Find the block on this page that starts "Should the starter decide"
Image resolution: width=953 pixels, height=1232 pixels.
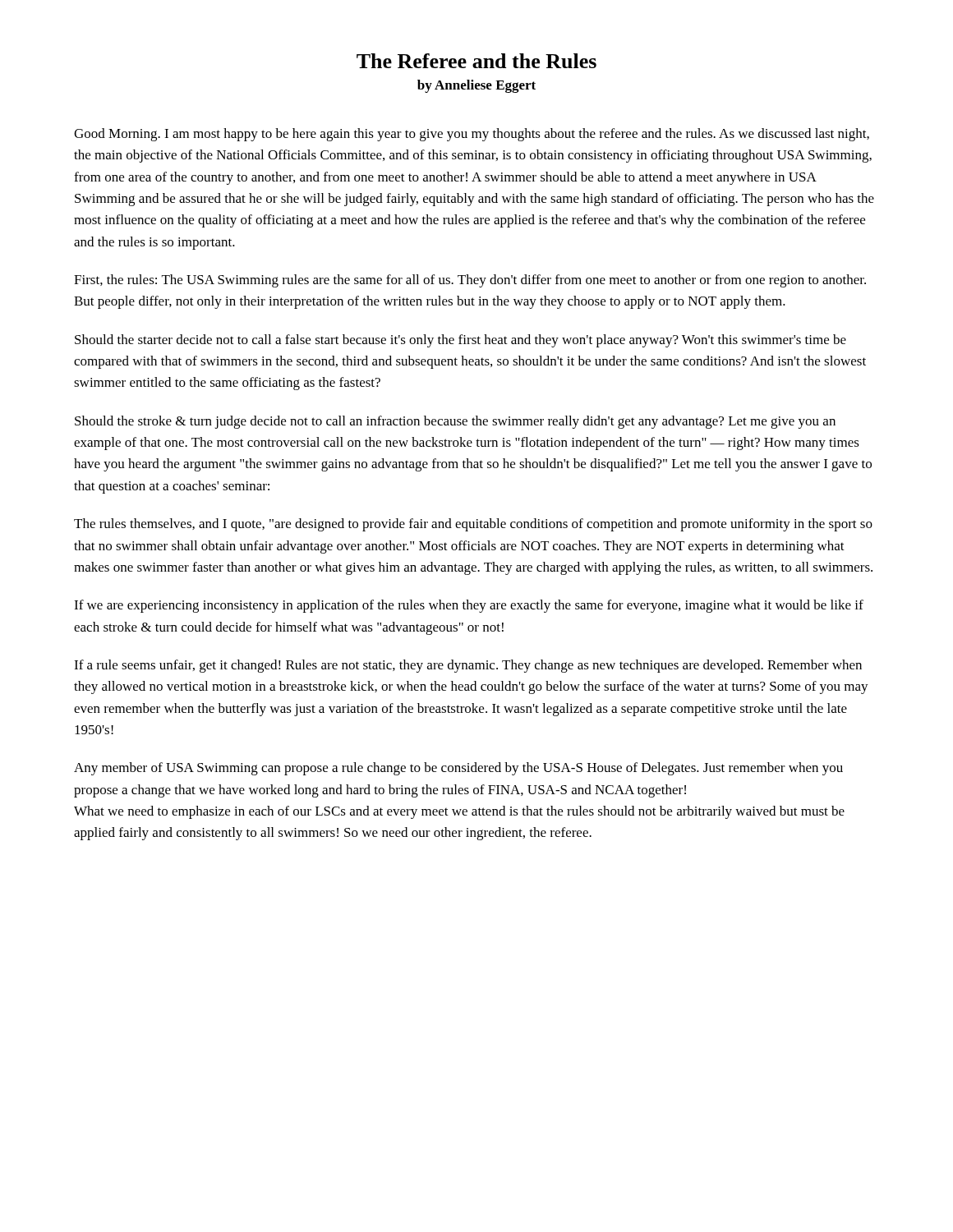click(x=470, y=361)
